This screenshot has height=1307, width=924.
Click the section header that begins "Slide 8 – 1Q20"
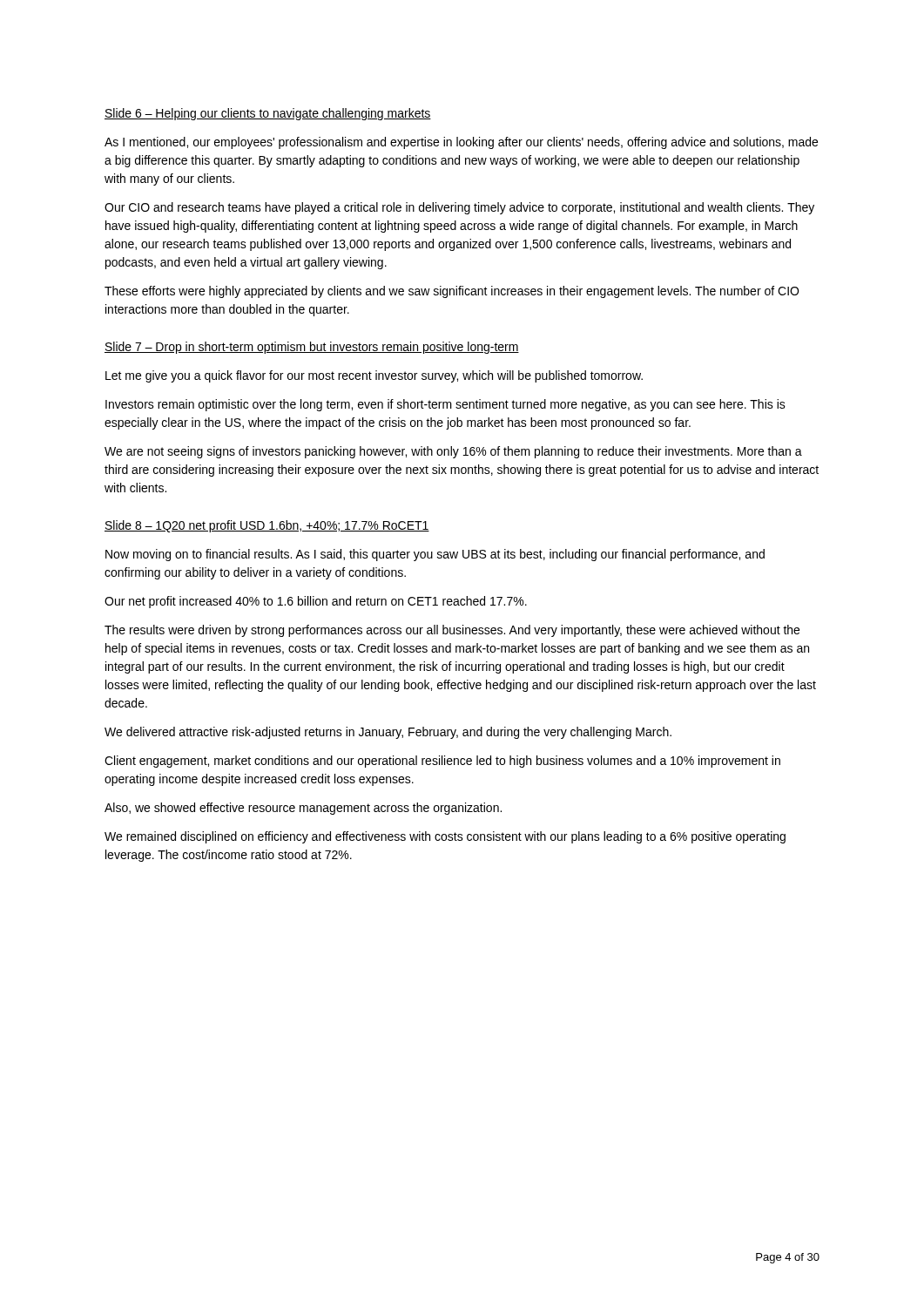(x=267, y=525)
